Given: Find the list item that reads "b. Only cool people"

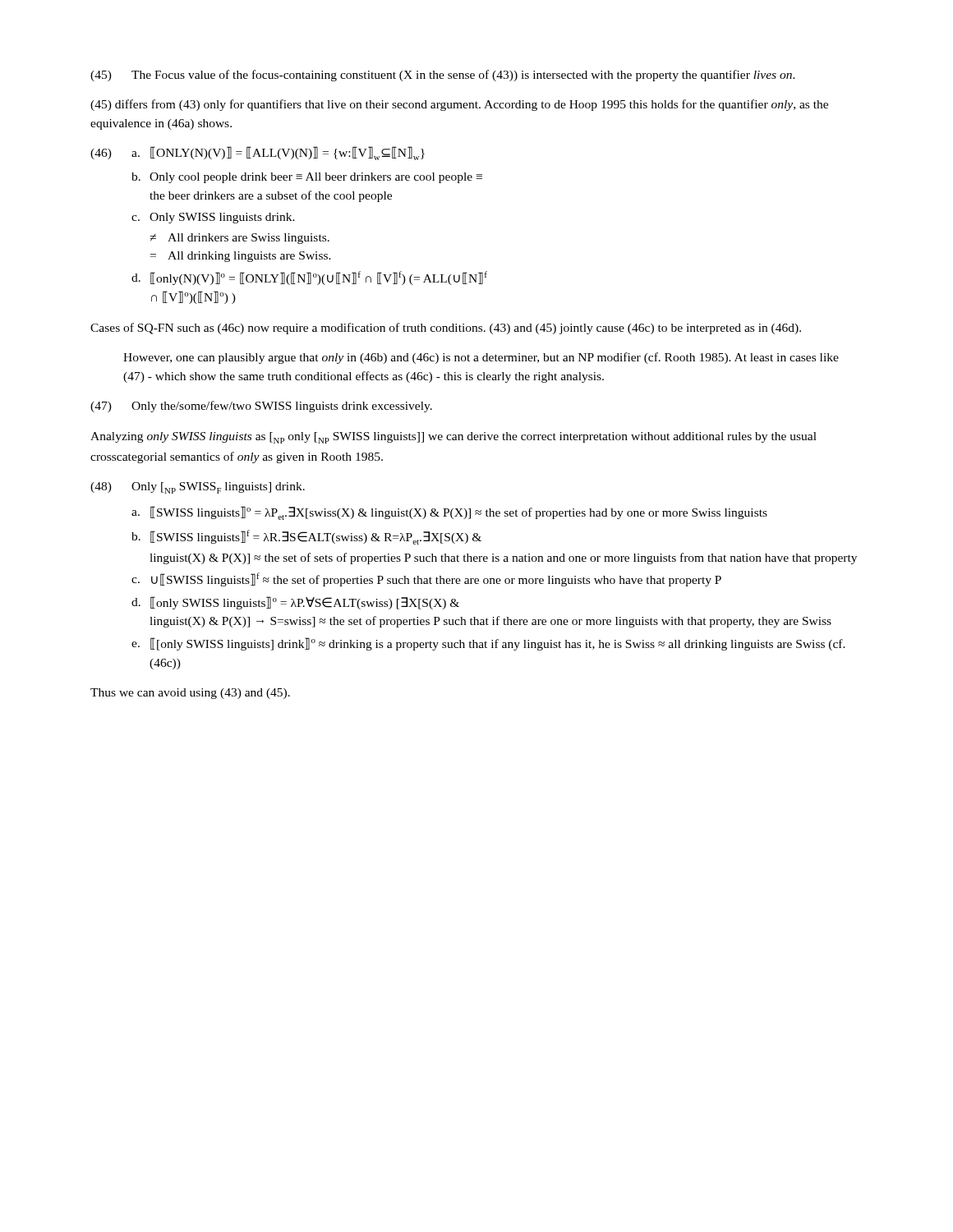Looking at the screenshot, I should click(287, 186).
